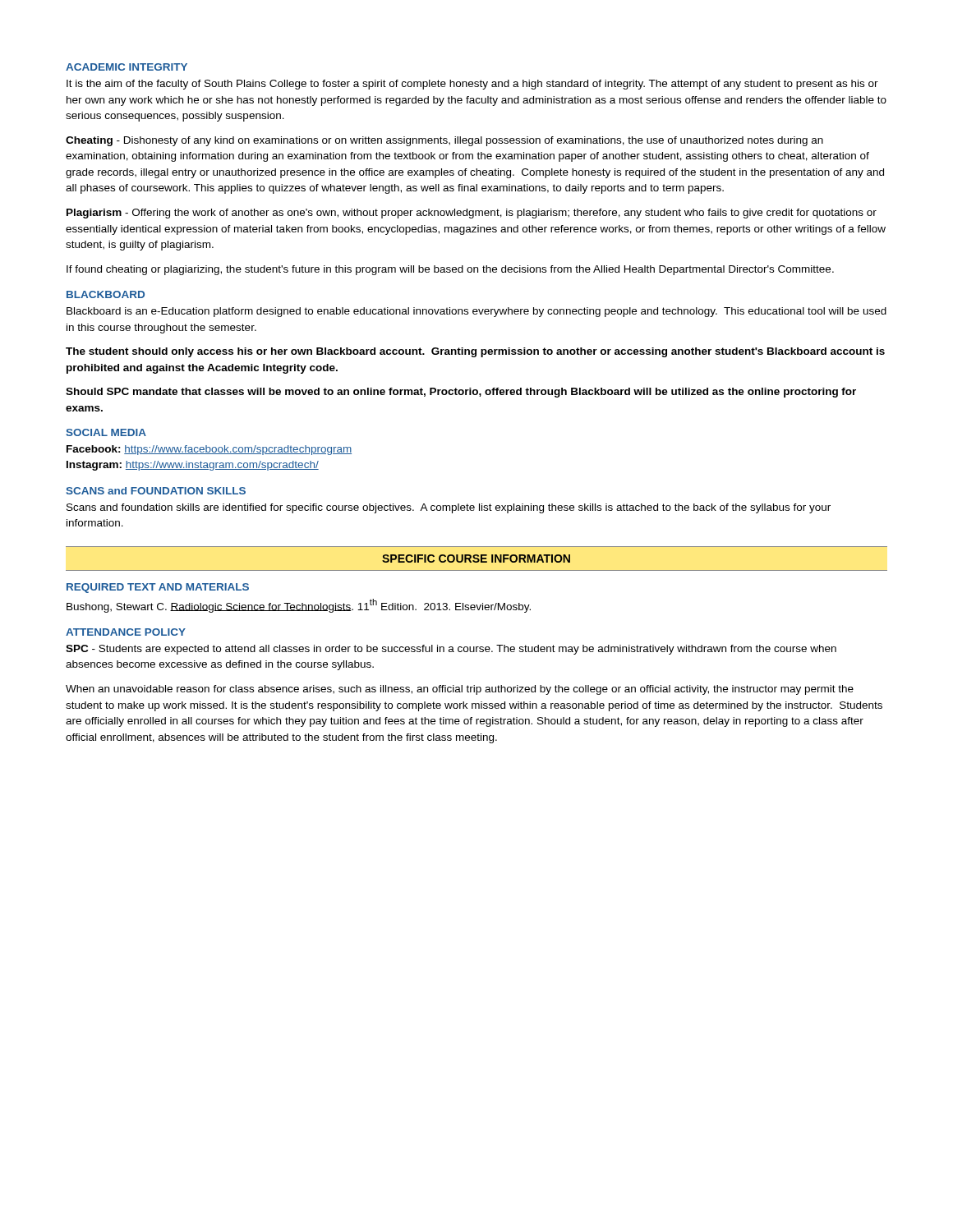Viewport: 953px width, 1232px height.
Task: Navigate to the text block starting "The student should"
Action: 475,359
